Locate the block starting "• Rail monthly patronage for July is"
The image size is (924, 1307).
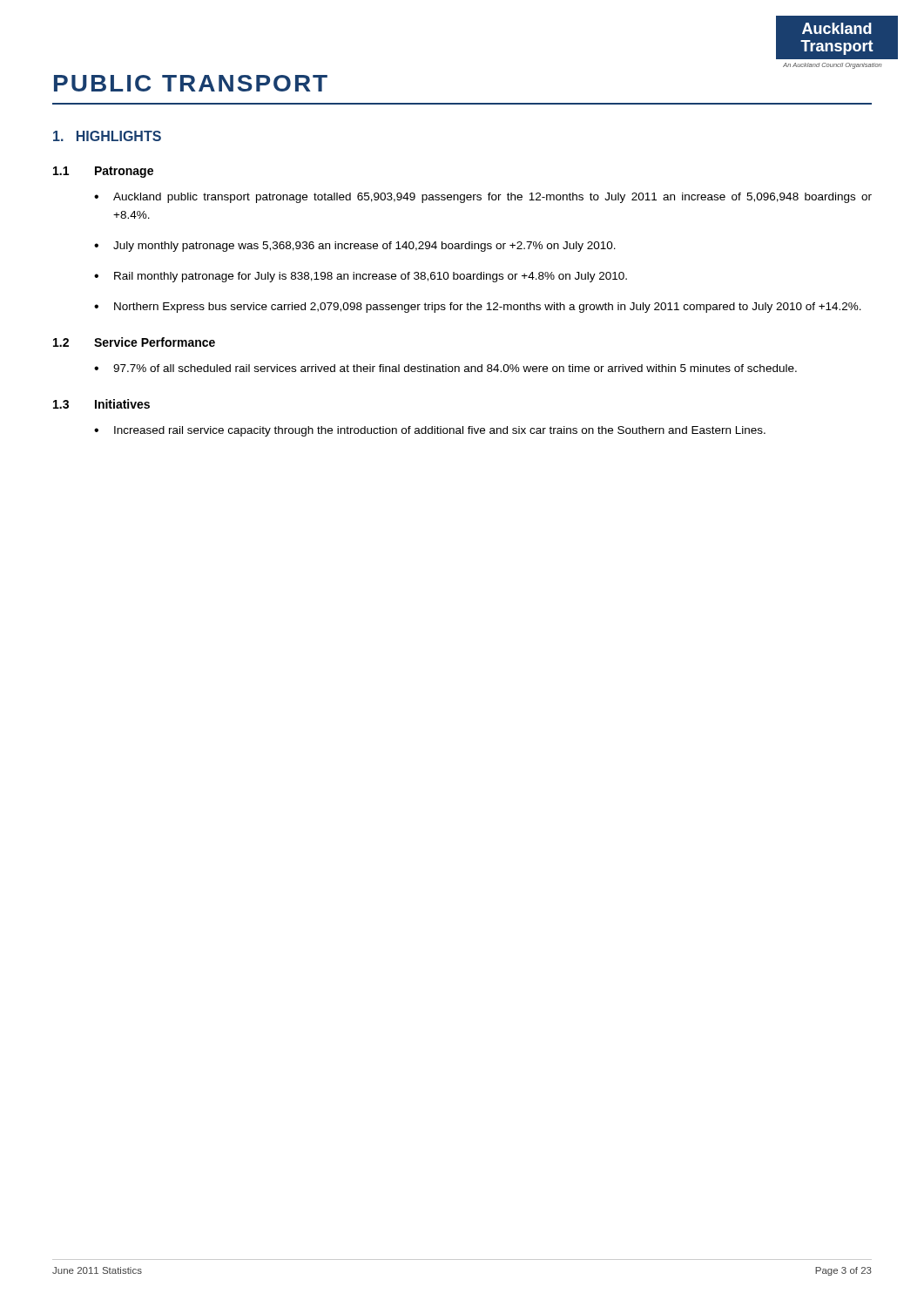(483, 276)
